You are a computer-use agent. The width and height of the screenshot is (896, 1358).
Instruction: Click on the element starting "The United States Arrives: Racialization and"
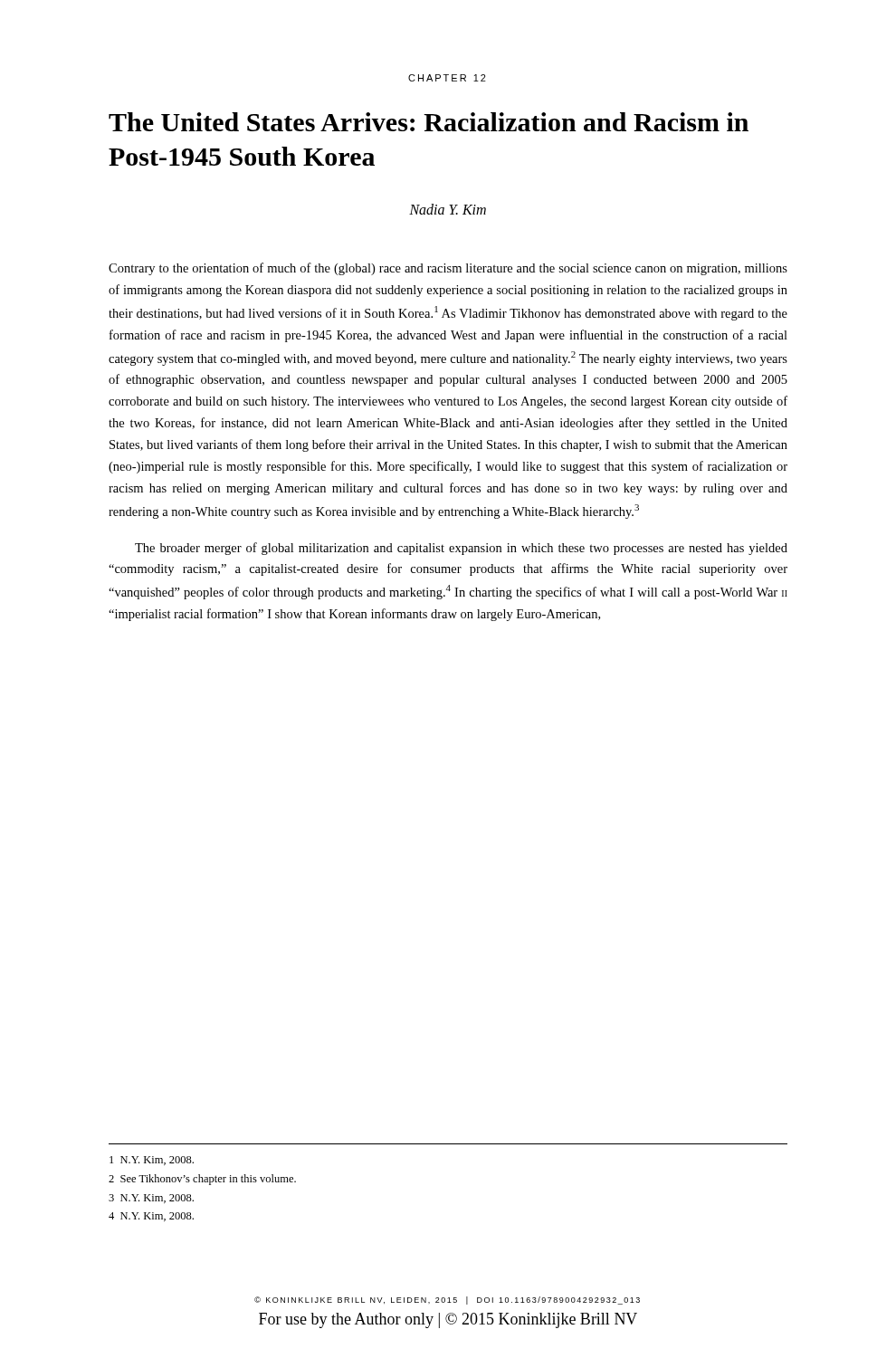click(x=429, y=139)
